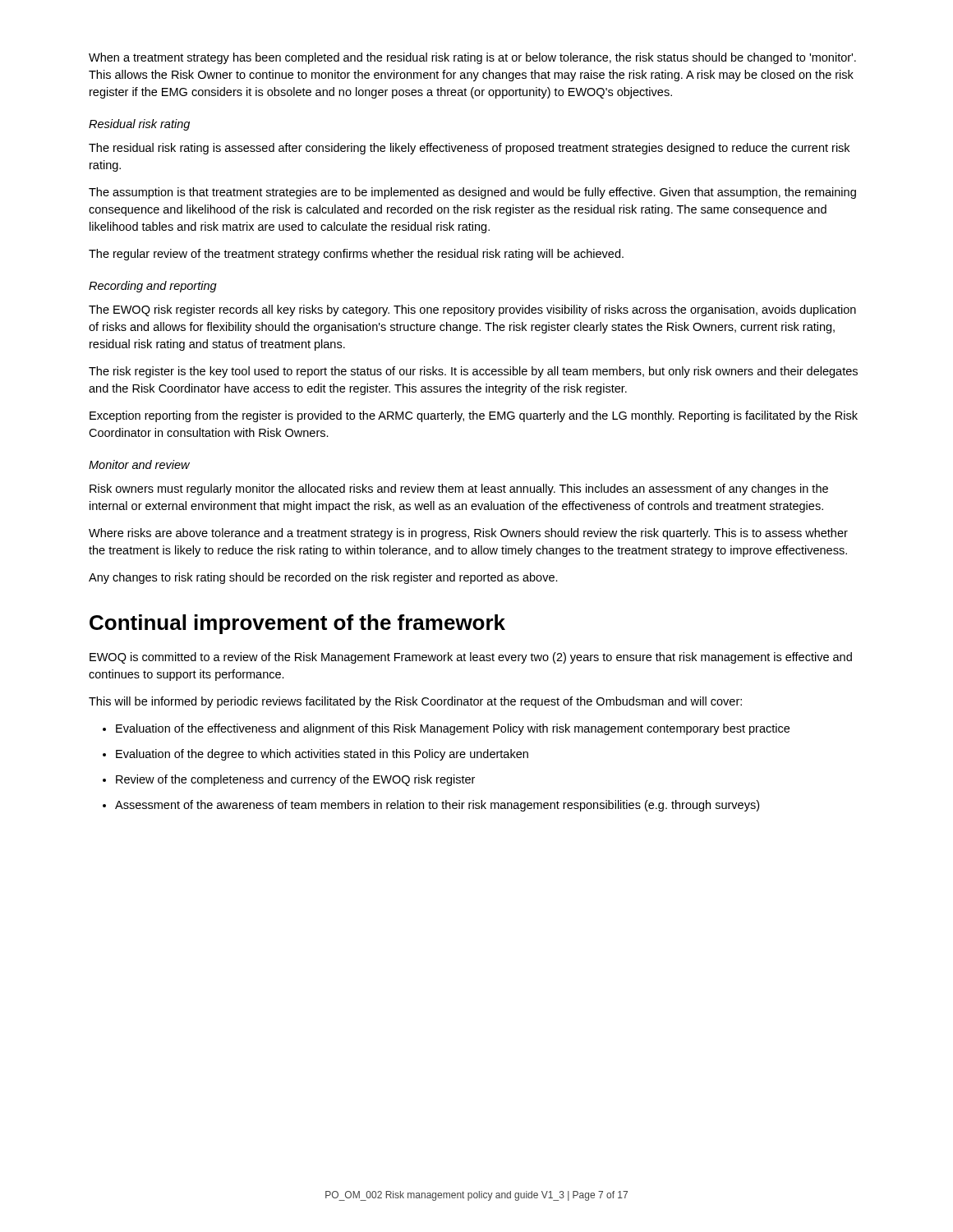Screen dimensions: 1232x953
Task: Navigate to the text block starting "The EWOQ risk register records all"
Action: (472, 327)
